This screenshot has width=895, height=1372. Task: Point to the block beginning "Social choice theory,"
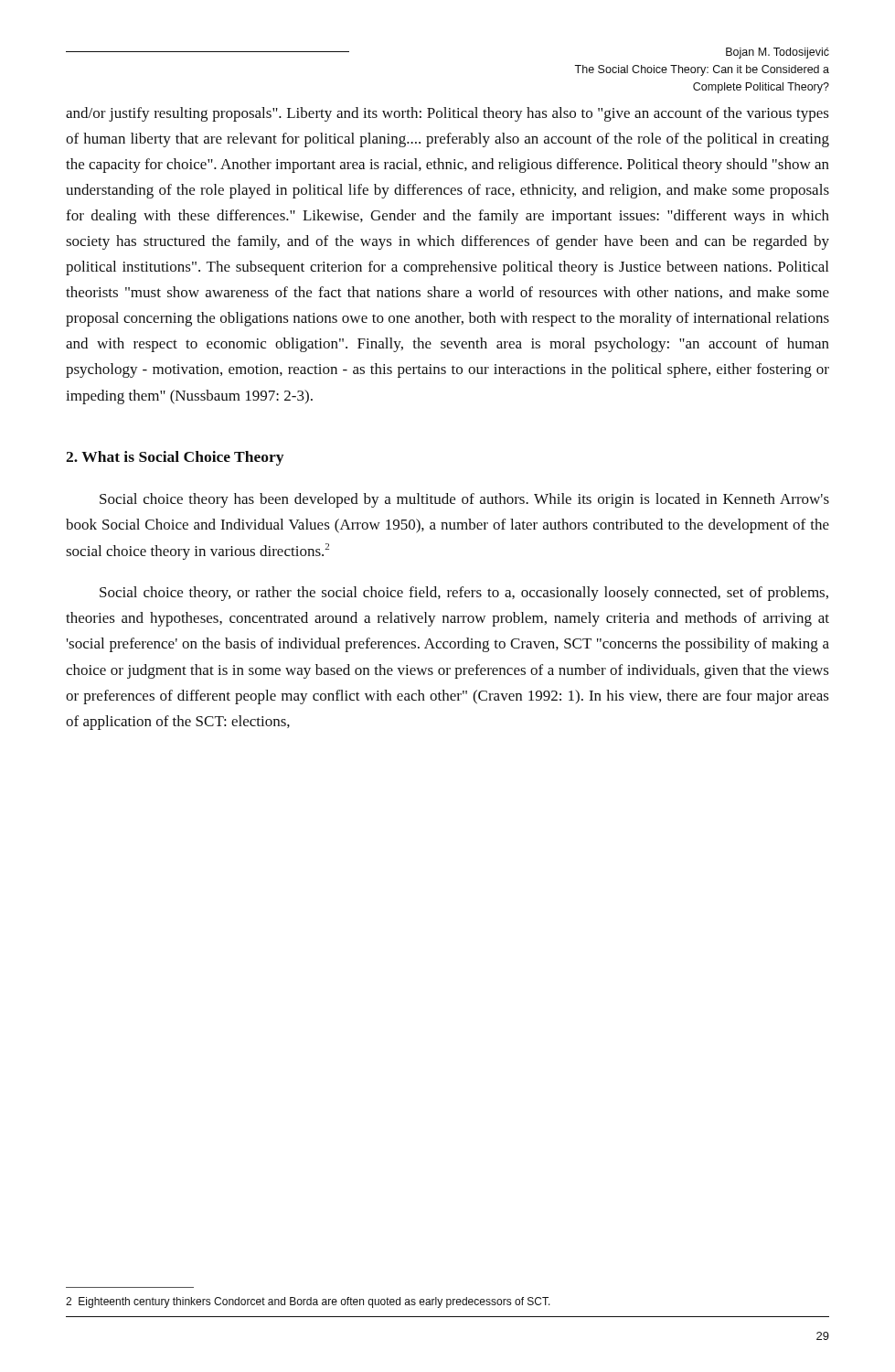pos(448,657)
